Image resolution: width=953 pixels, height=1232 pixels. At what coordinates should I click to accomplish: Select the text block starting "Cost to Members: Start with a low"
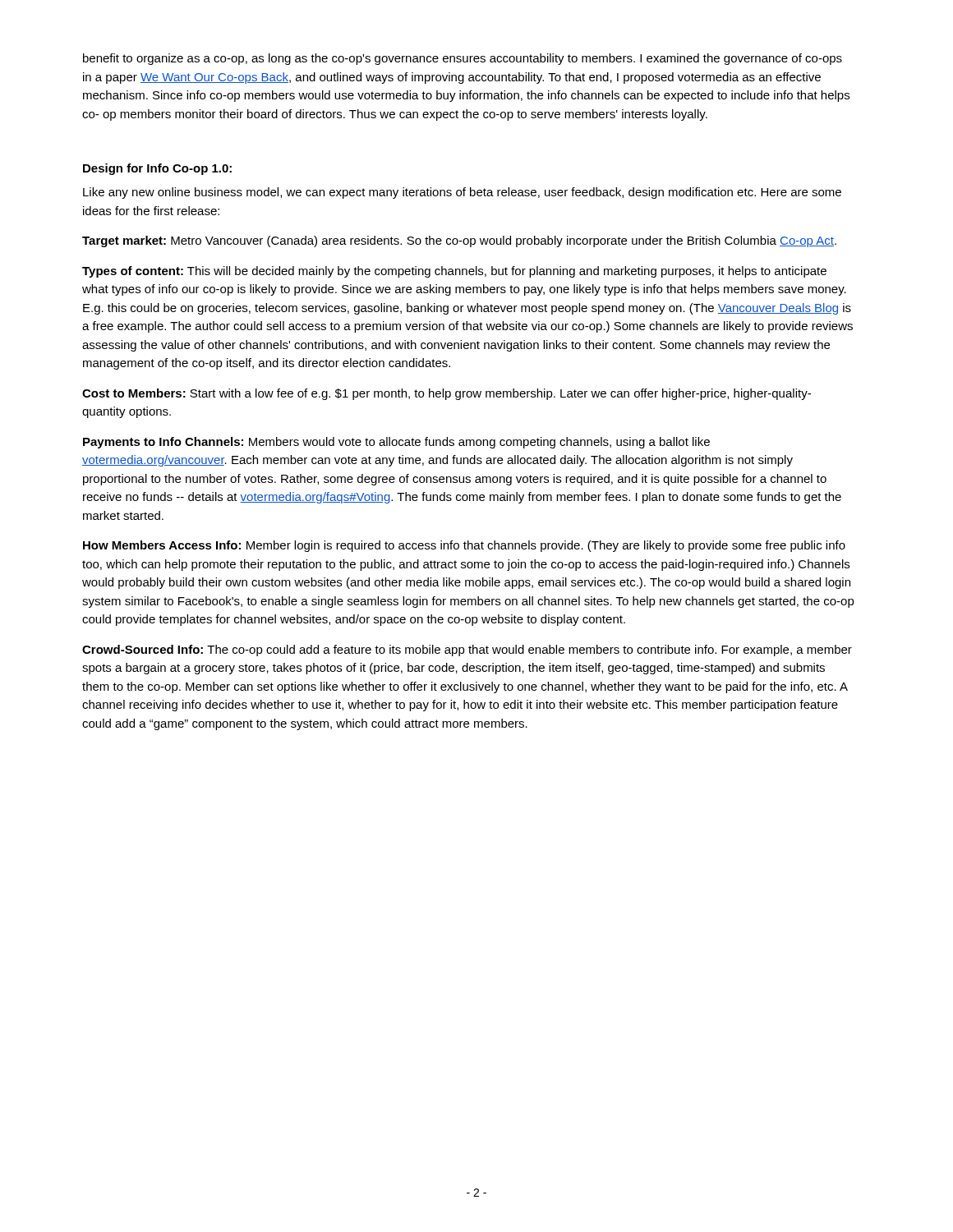tap(447, 402)
